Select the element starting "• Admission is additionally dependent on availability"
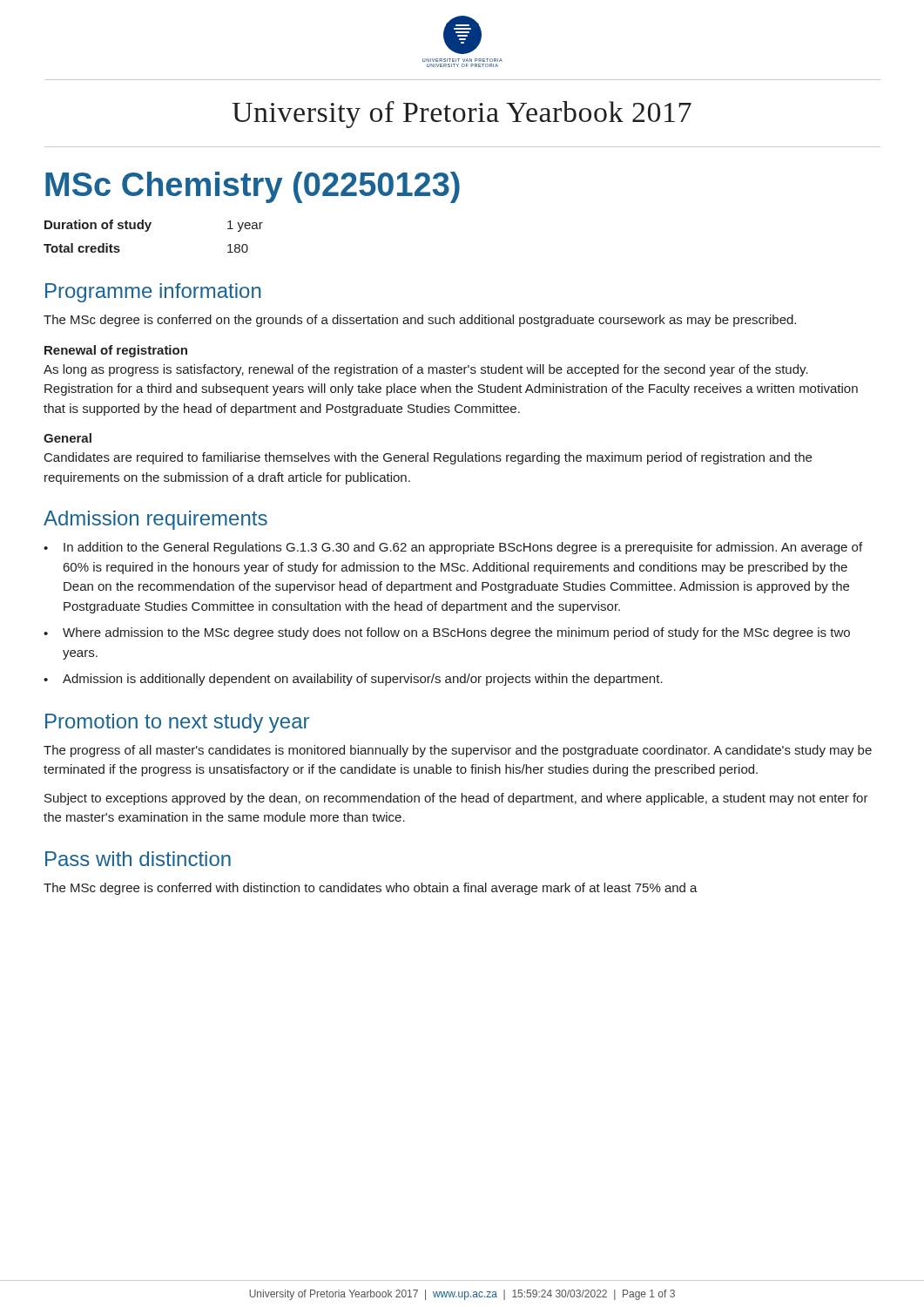 [x=462, y=679]
